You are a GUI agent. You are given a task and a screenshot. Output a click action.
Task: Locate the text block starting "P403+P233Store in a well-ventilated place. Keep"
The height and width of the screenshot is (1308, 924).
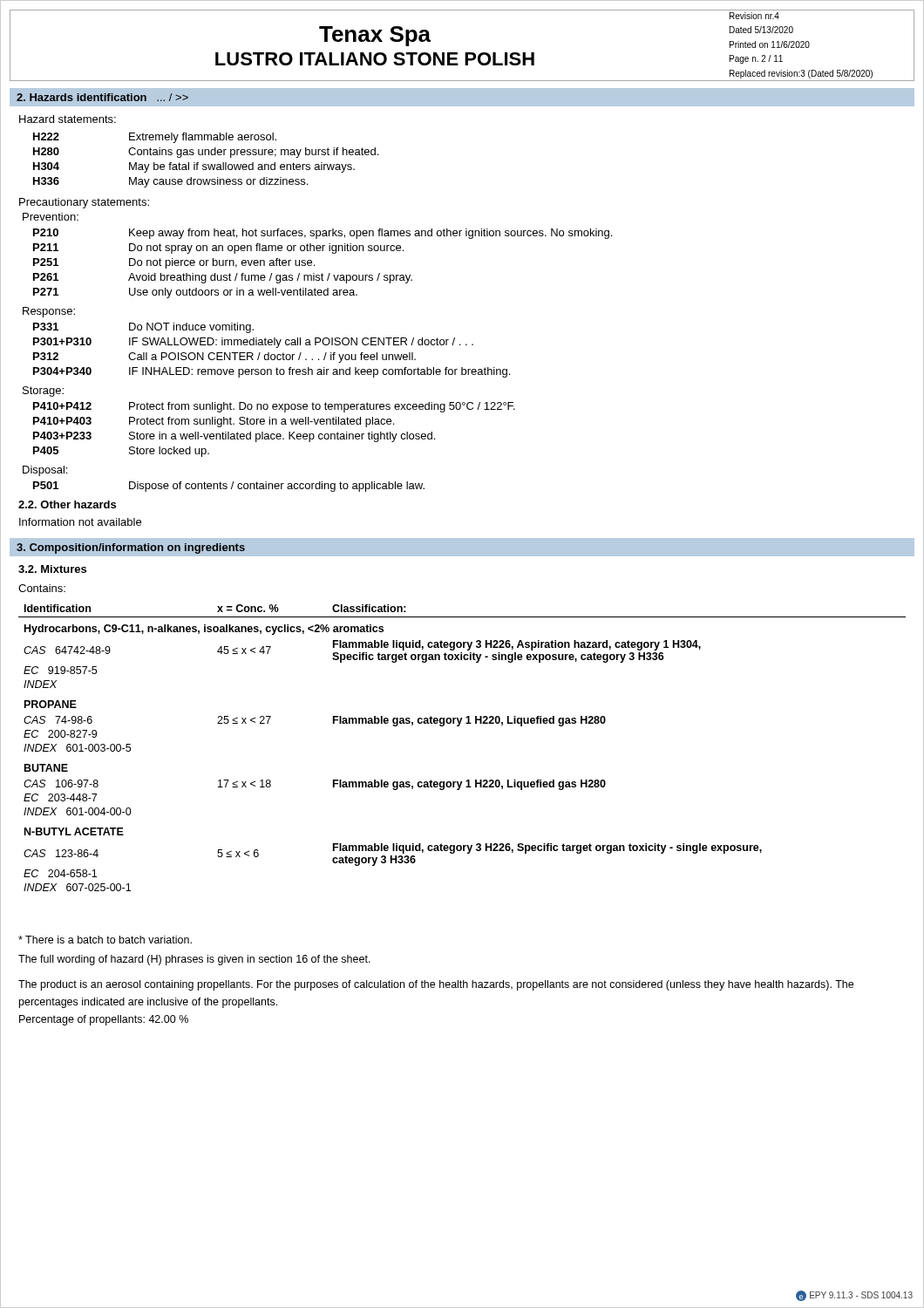click(274, 436)
